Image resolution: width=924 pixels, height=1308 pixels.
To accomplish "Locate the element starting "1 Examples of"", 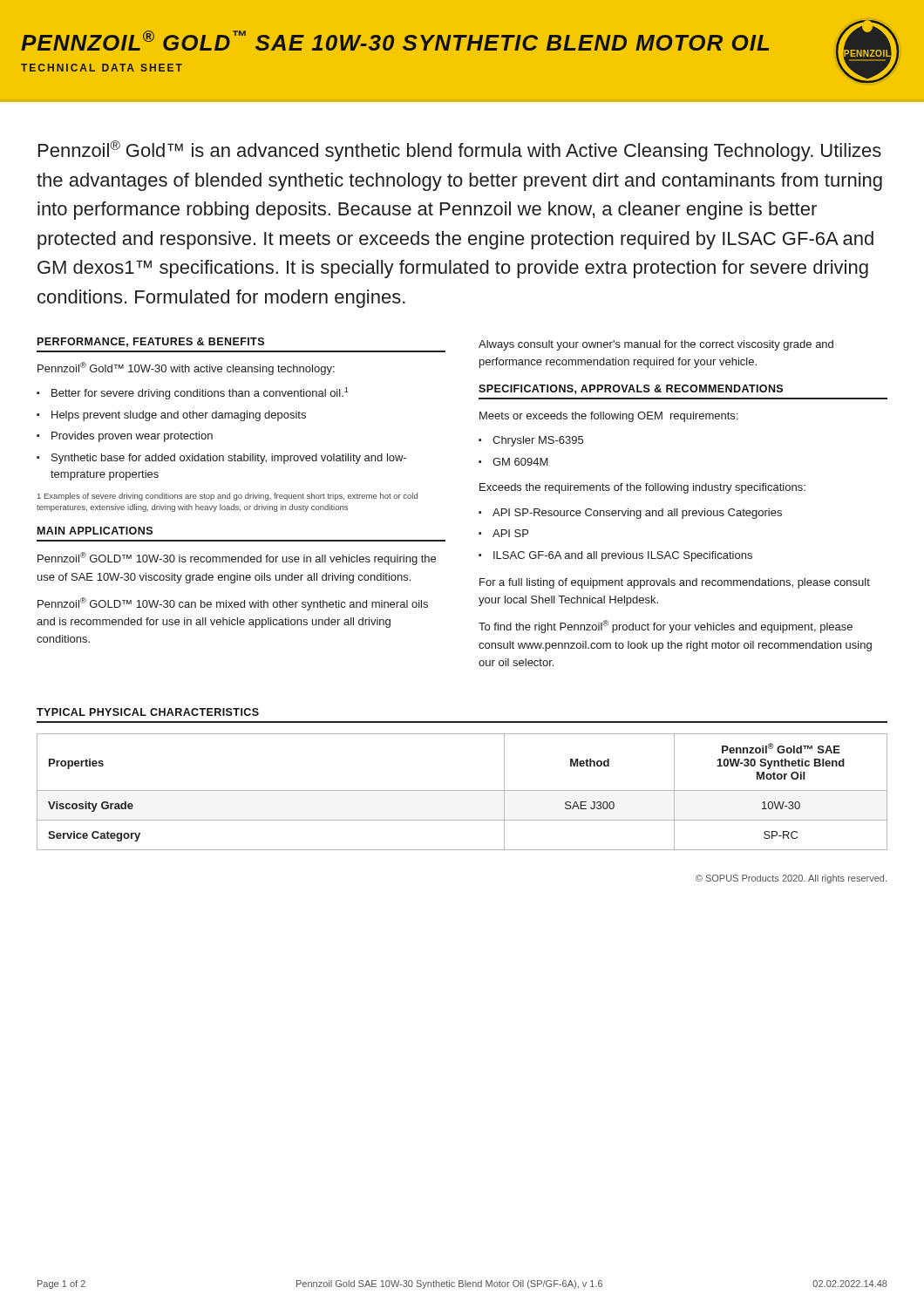I will pyautogui.click(x=227, y=501).
